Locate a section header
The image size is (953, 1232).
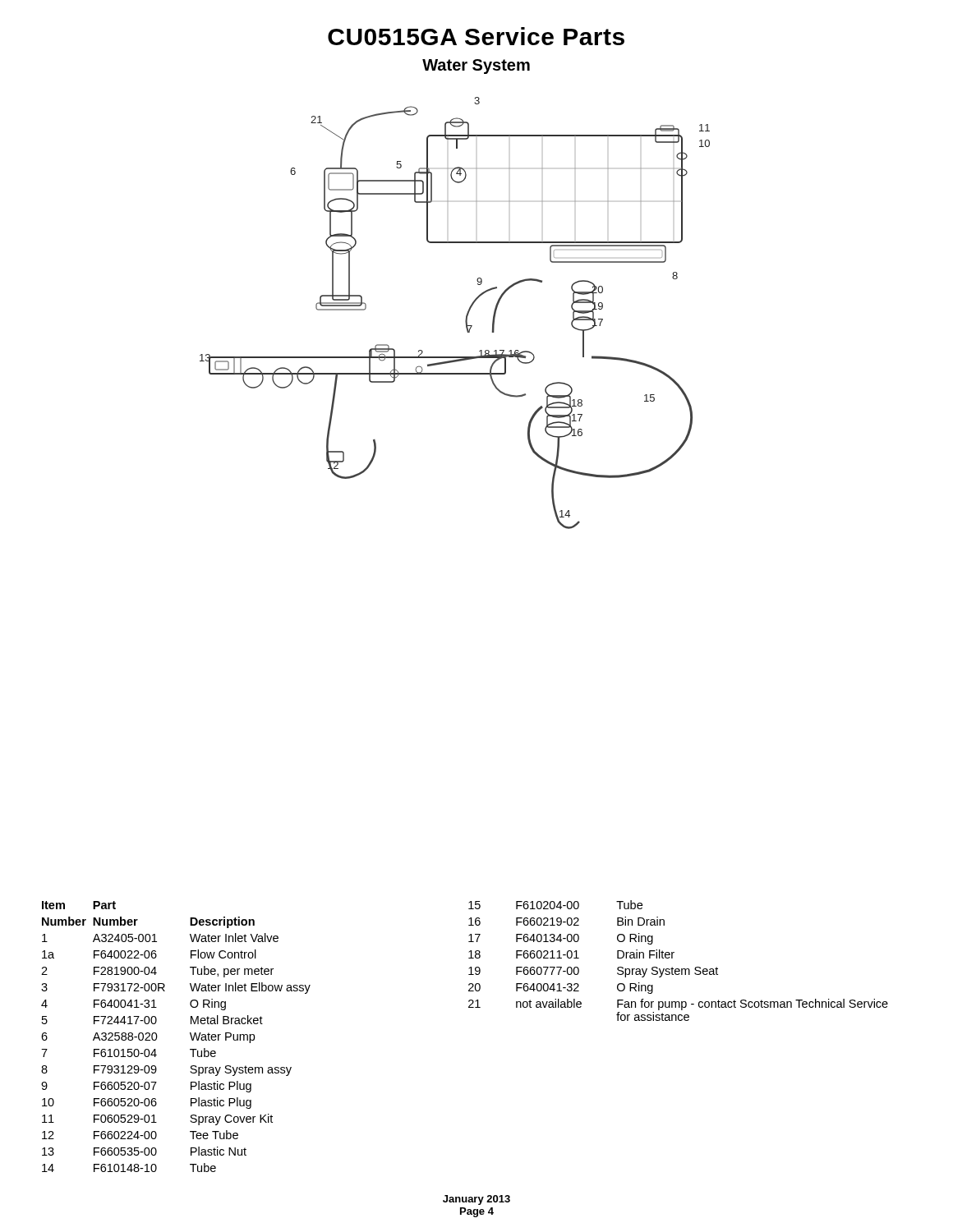click(476, 65)
